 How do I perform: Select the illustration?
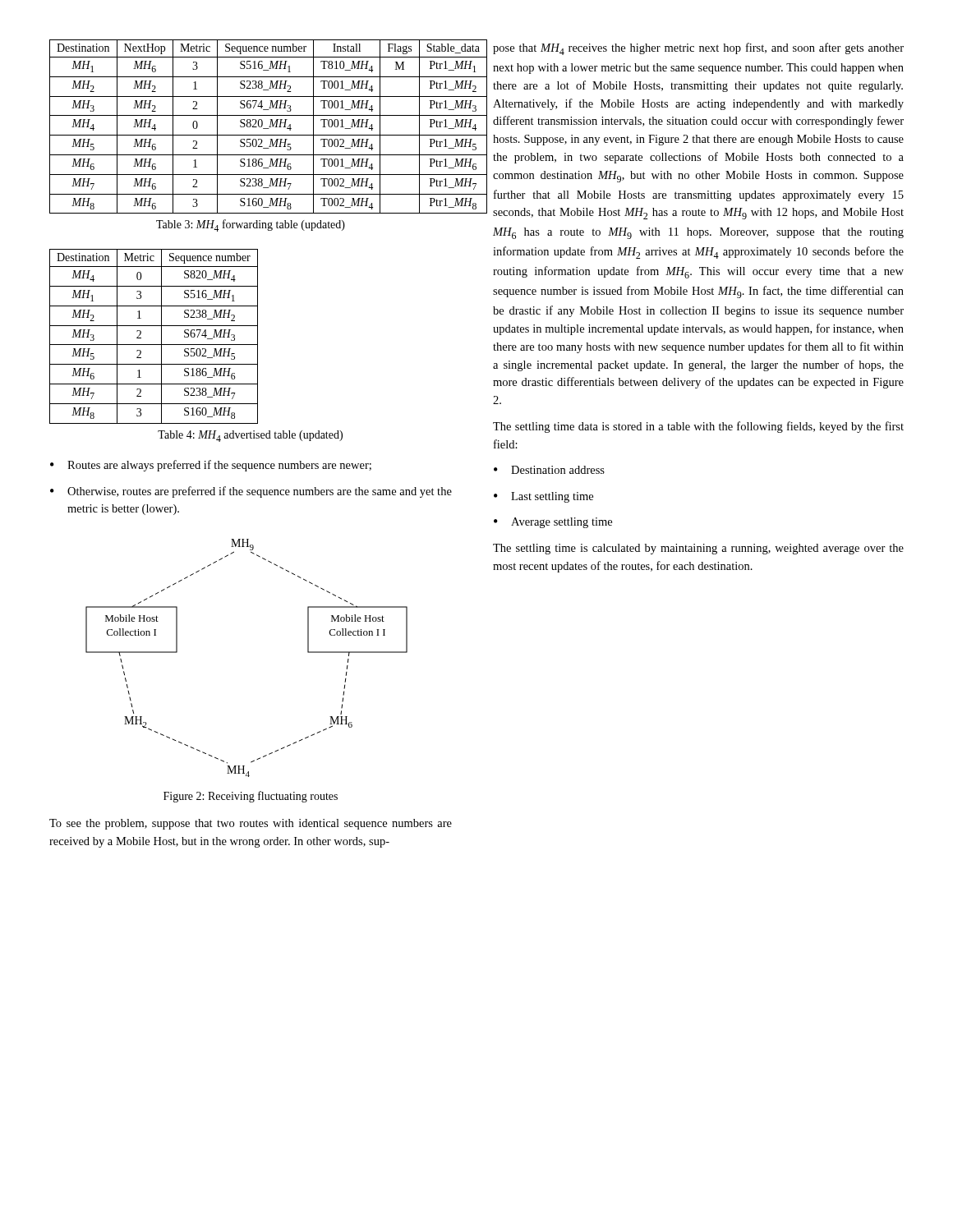tap(251, 658)
